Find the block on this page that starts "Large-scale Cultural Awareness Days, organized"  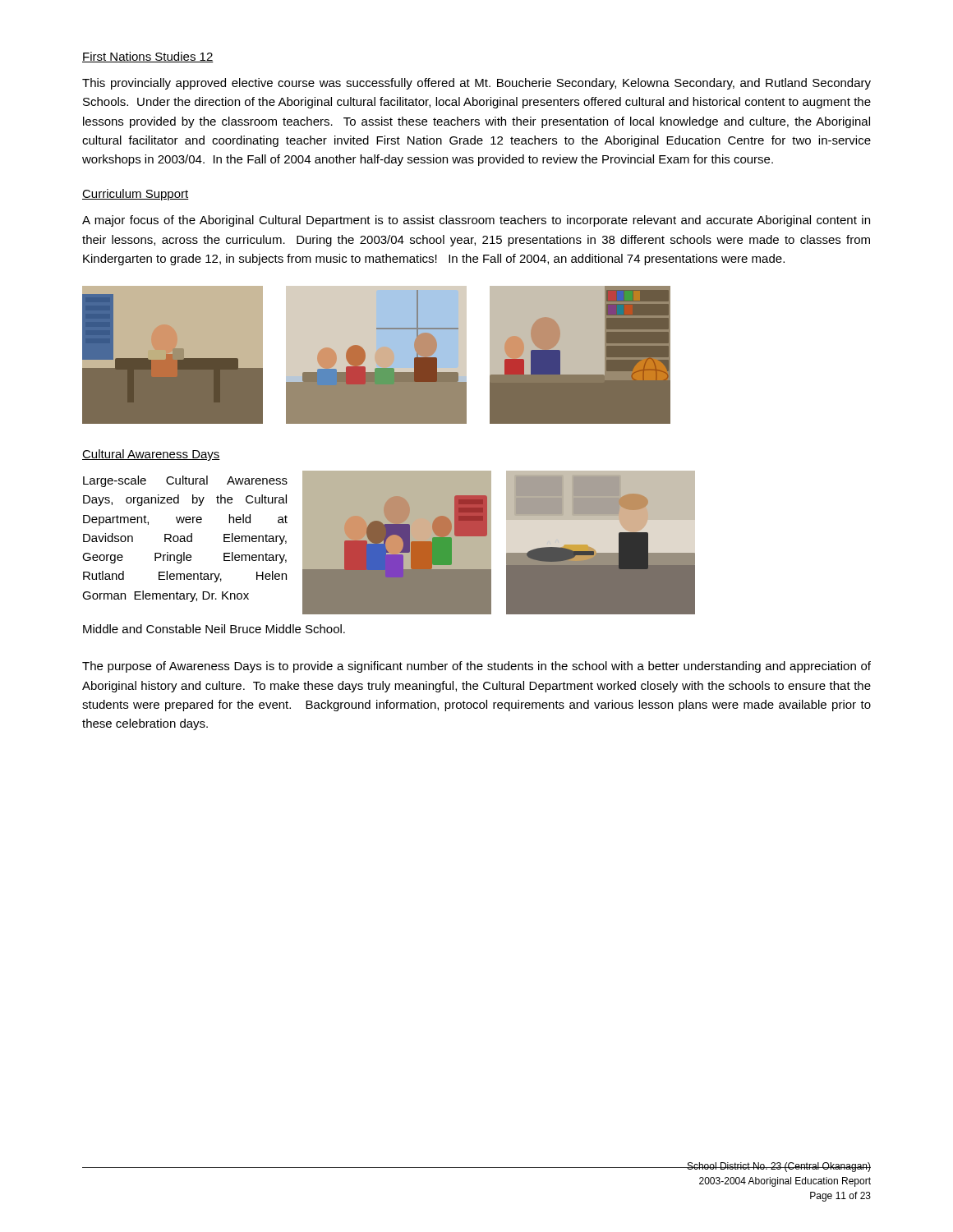tap(185, 537)
